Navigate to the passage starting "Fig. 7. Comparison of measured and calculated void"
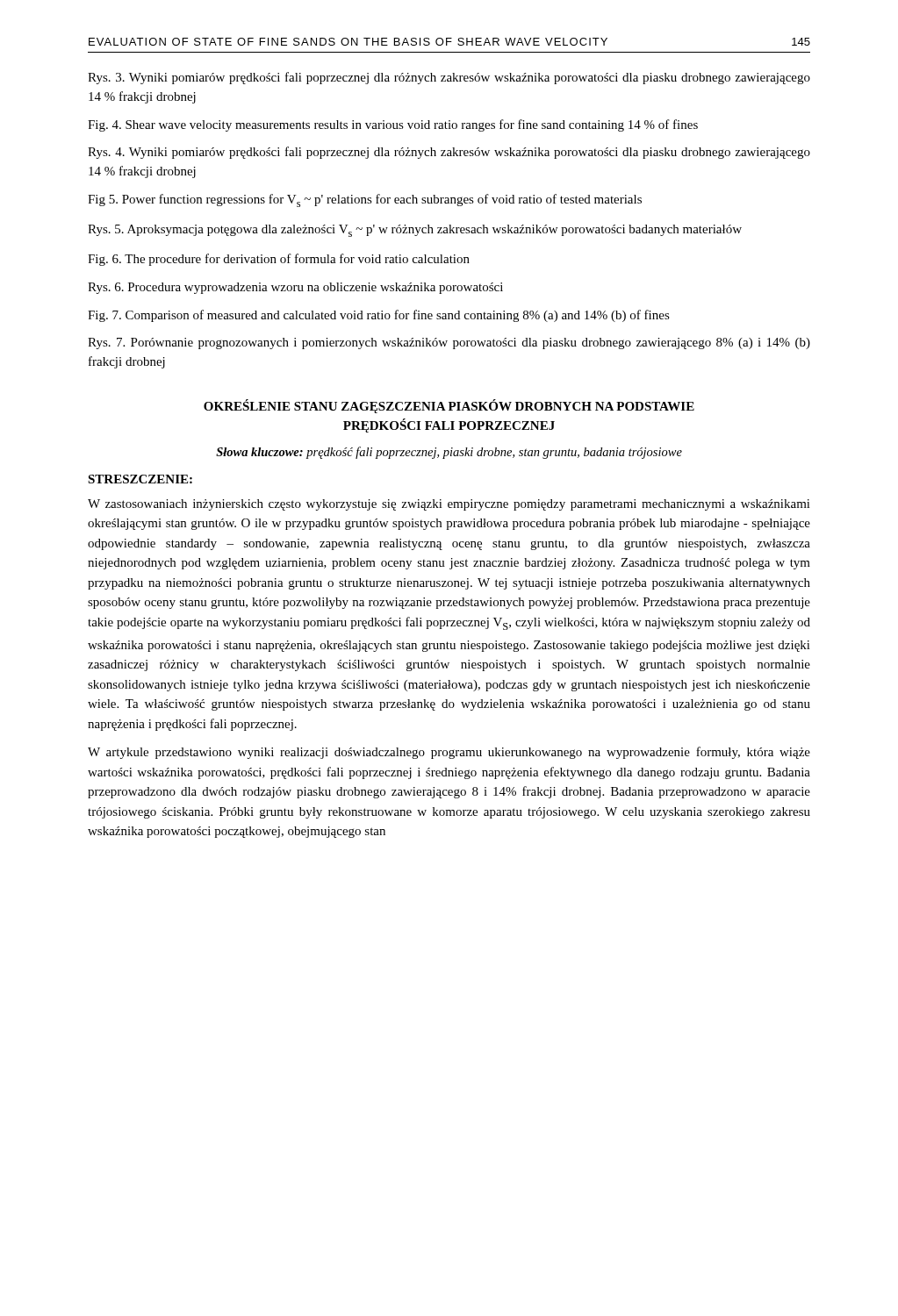Image resolution: width=898 pixels, height=1316 pixels. pos(379,315)
